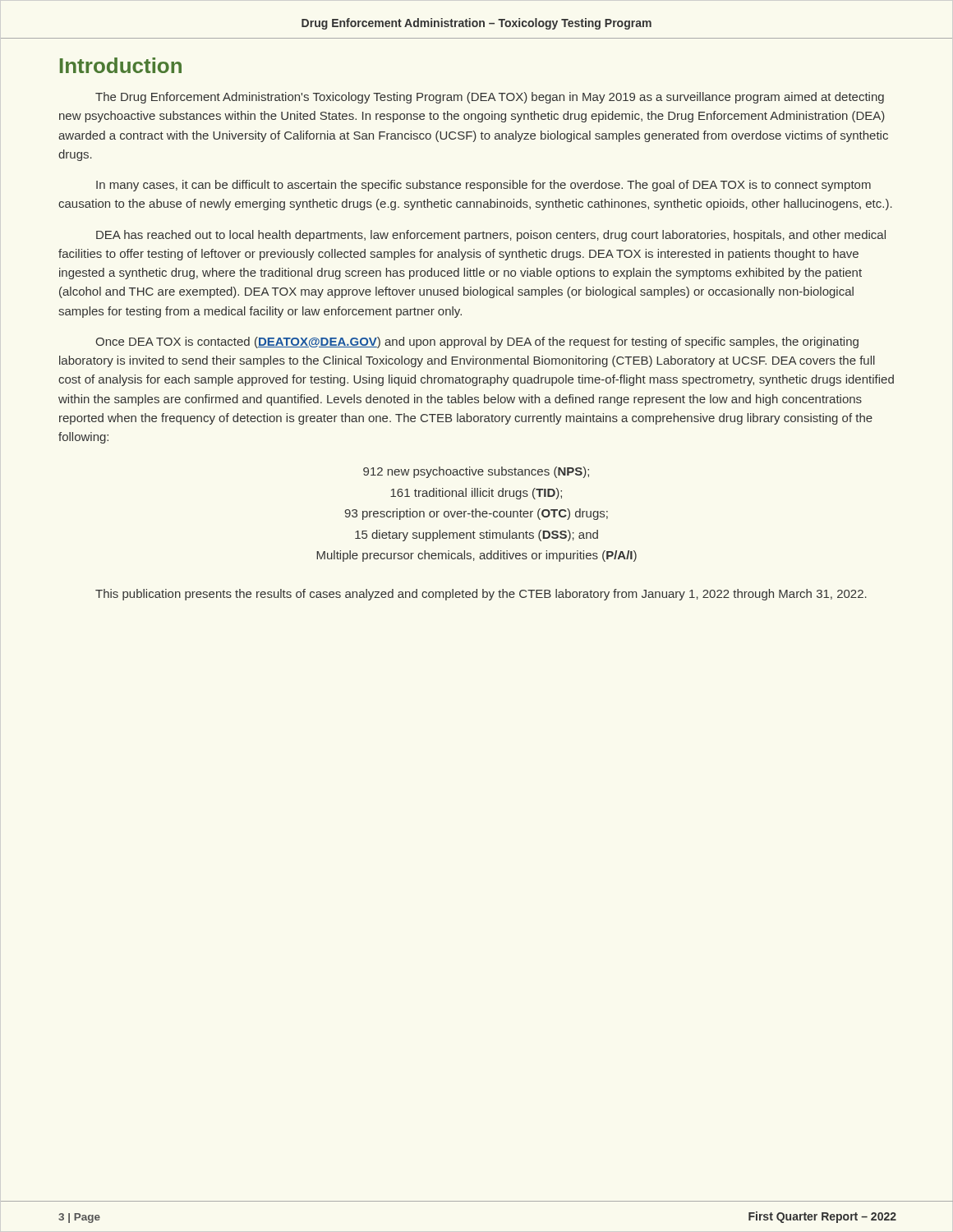This screenshot has width=953, height=1232.
Task: Locate the list item containing "161 traditional illicit drugs (TID);"
Action: 476,492
